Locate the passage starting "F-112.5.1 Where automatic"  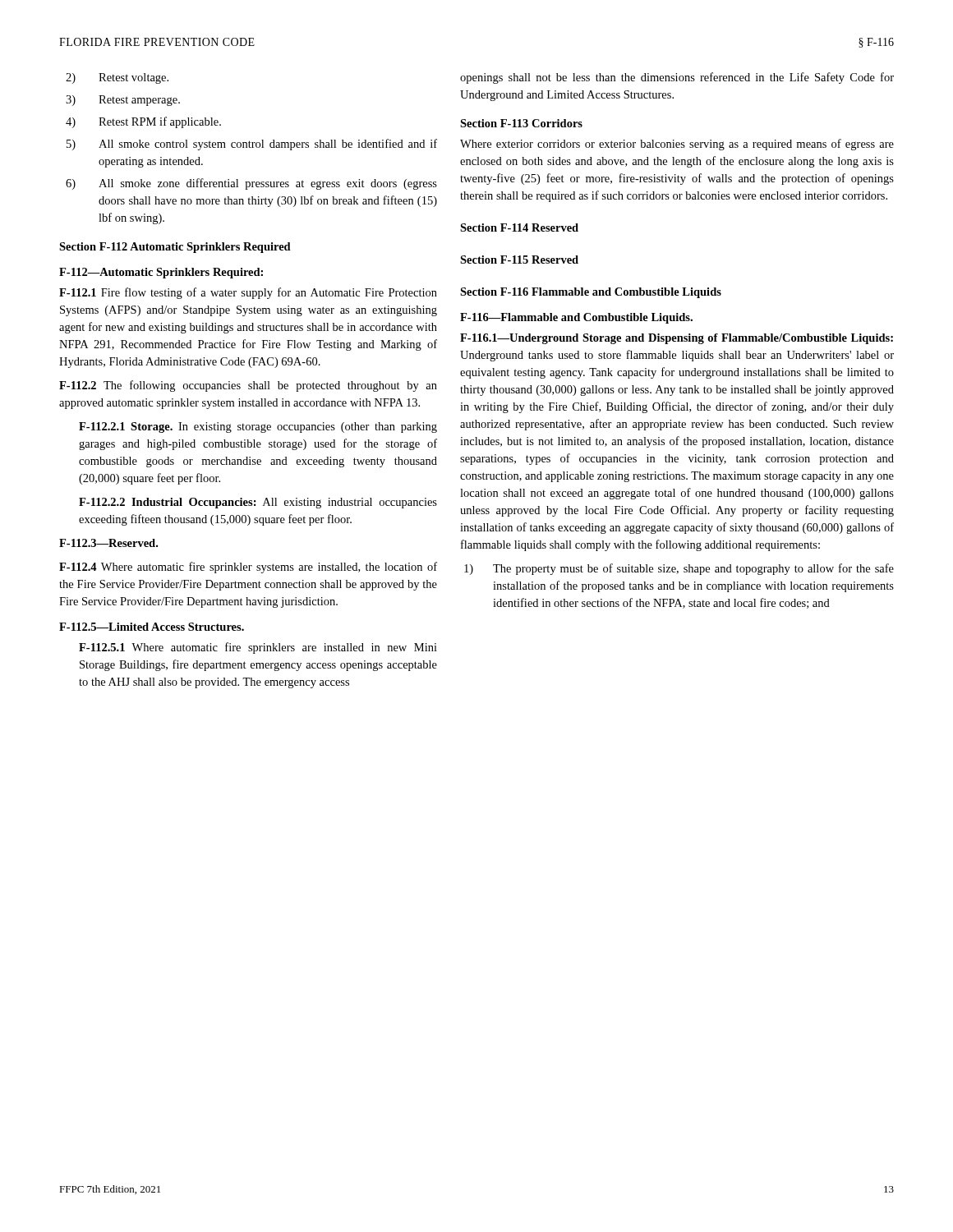click(258, 665)
